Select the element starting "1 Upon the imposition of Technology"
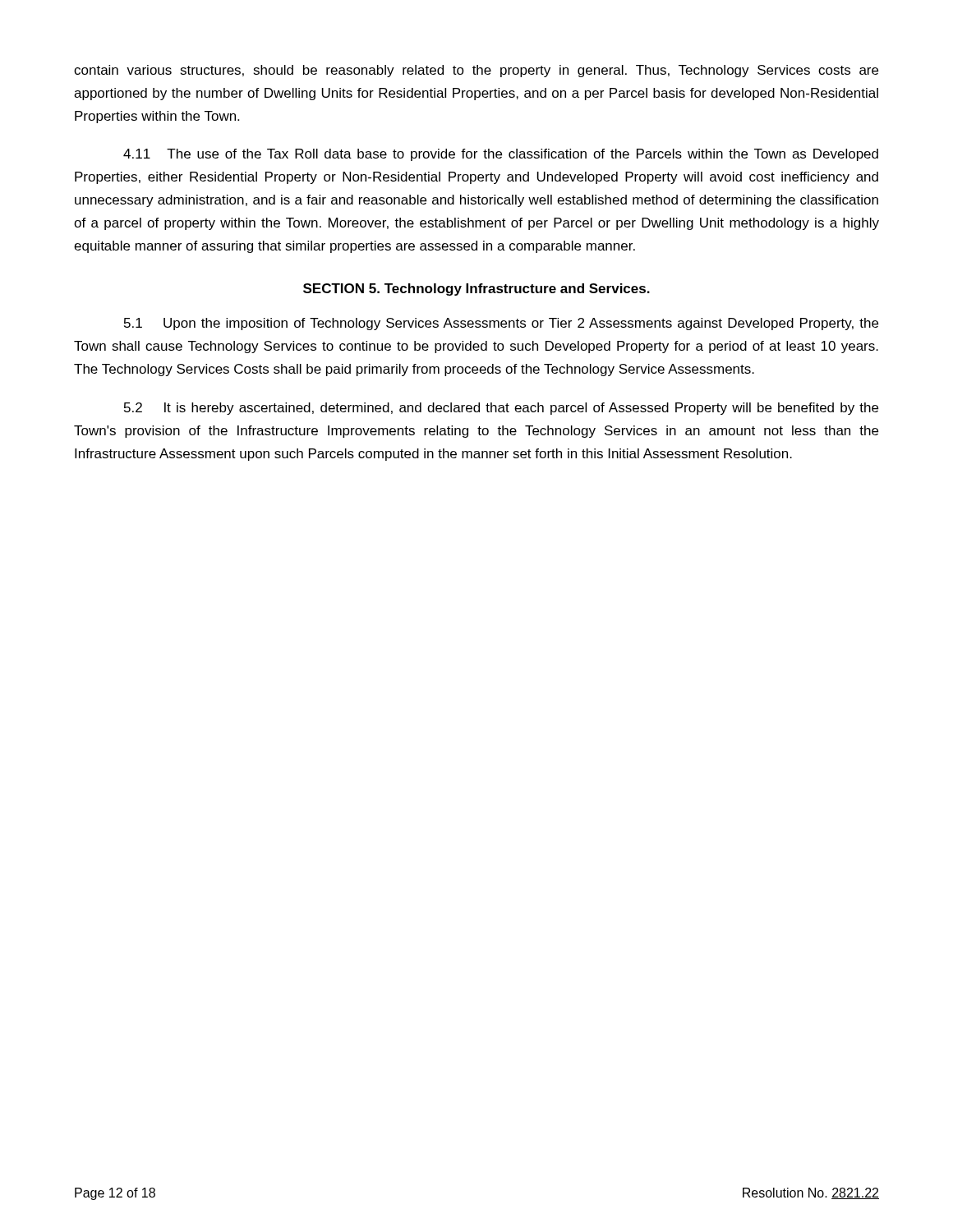Viewport: 953px width, 1232px height. (x=476, y=346)
